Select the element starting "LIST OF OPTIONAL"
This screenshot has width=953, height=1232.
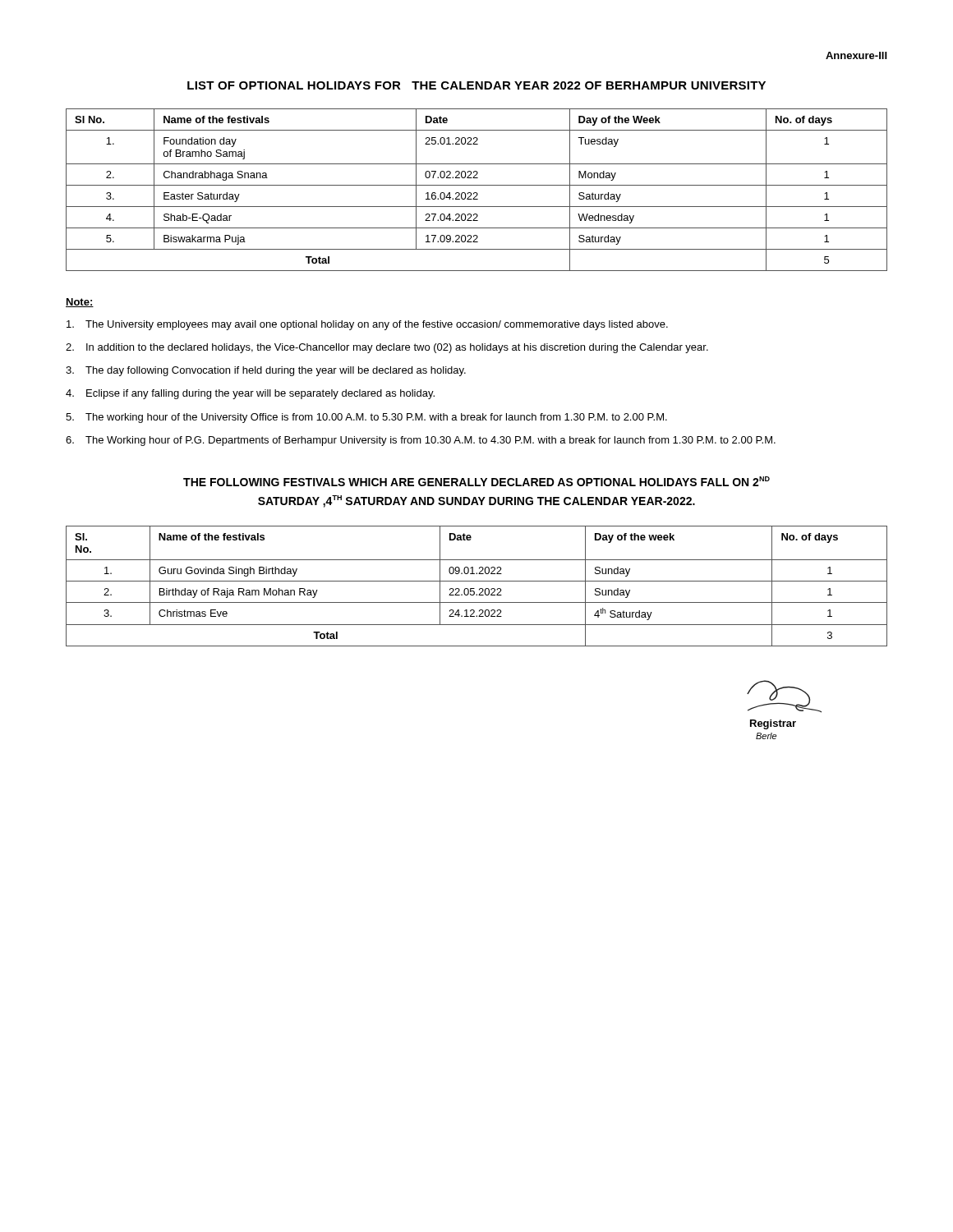pos(476,85)
